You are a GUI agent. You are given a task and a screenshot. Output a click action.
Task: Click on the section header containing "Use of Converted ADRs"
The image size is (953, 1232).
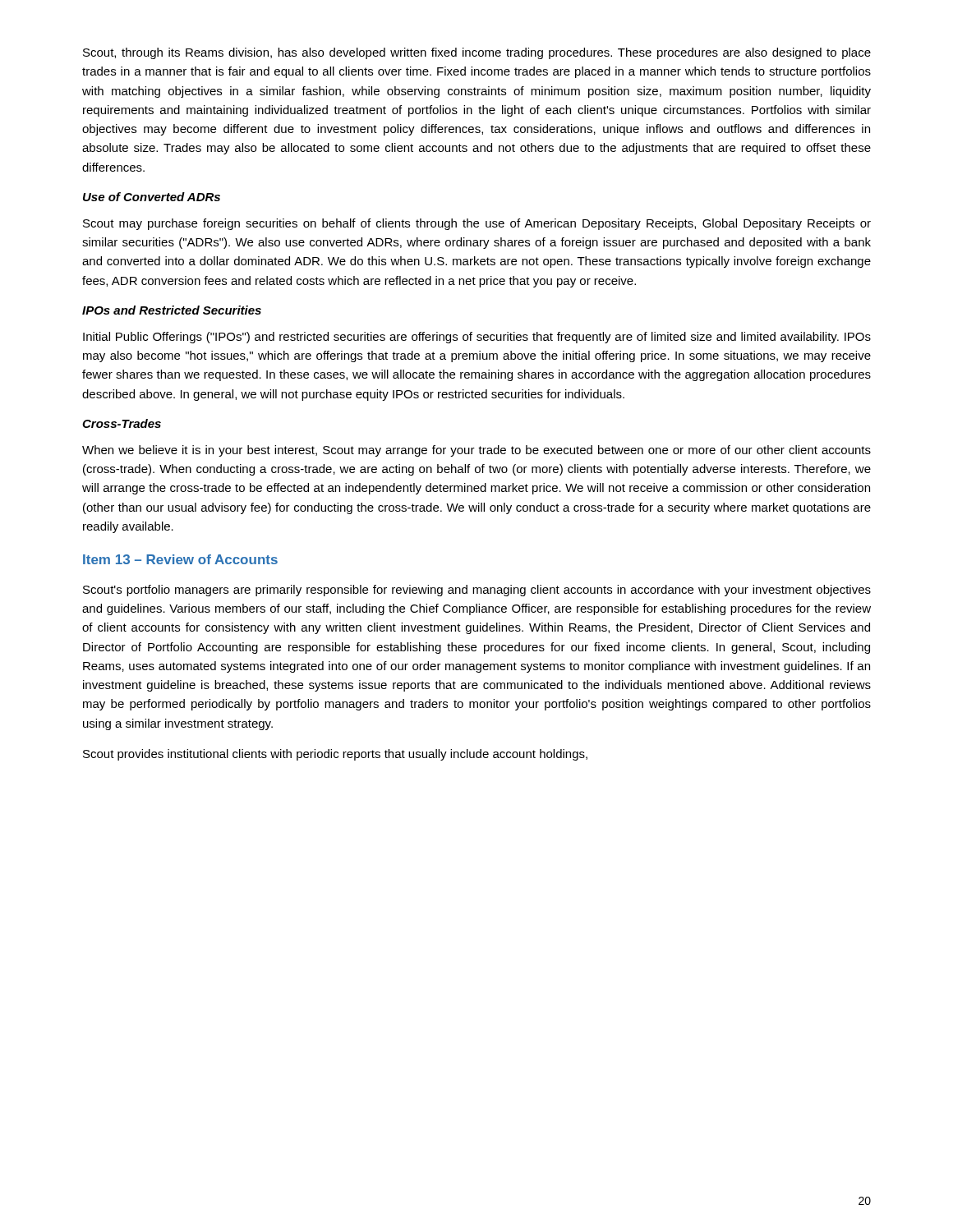[152, 197]
